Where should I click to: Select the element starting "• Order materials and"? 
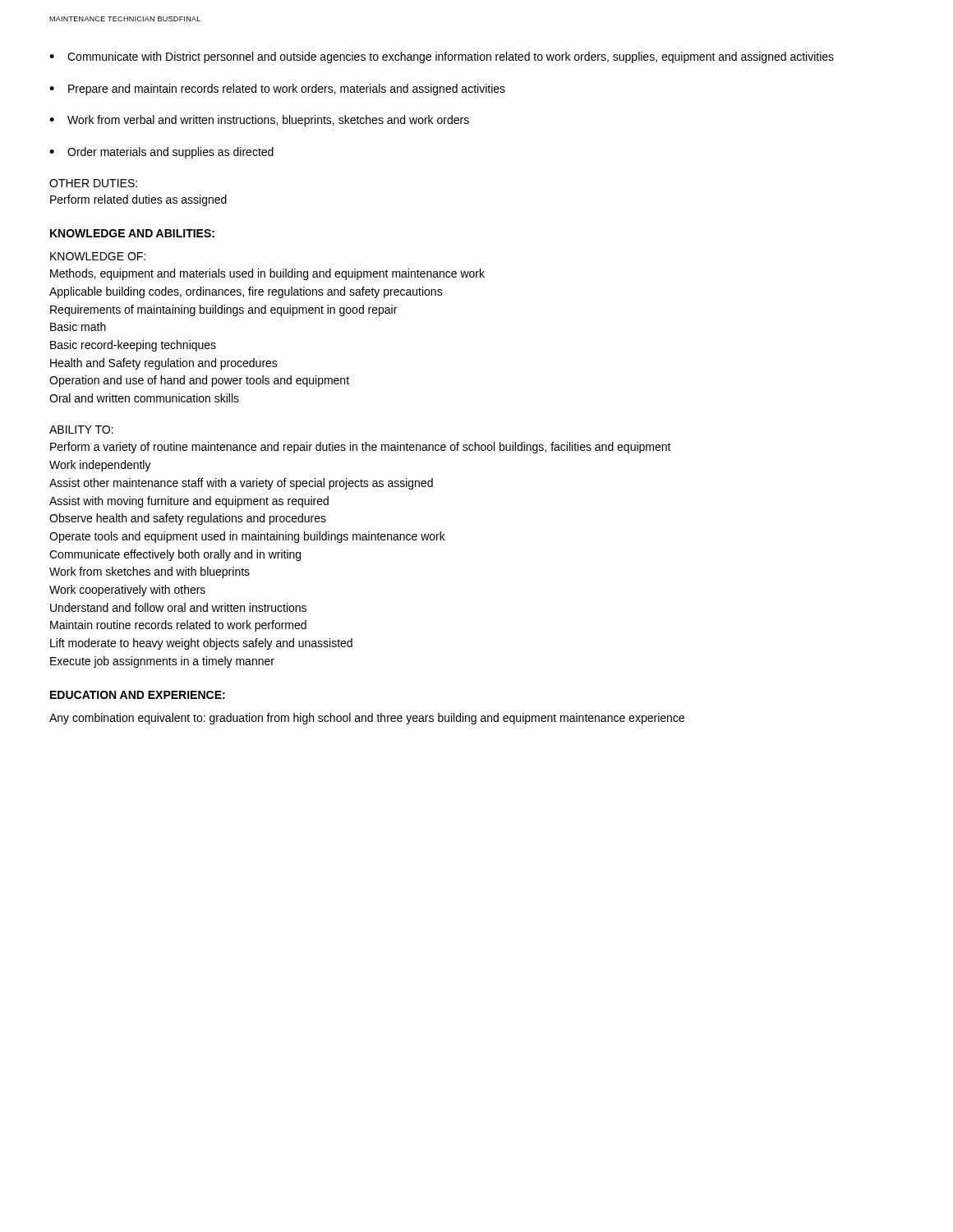coord(161,153)
